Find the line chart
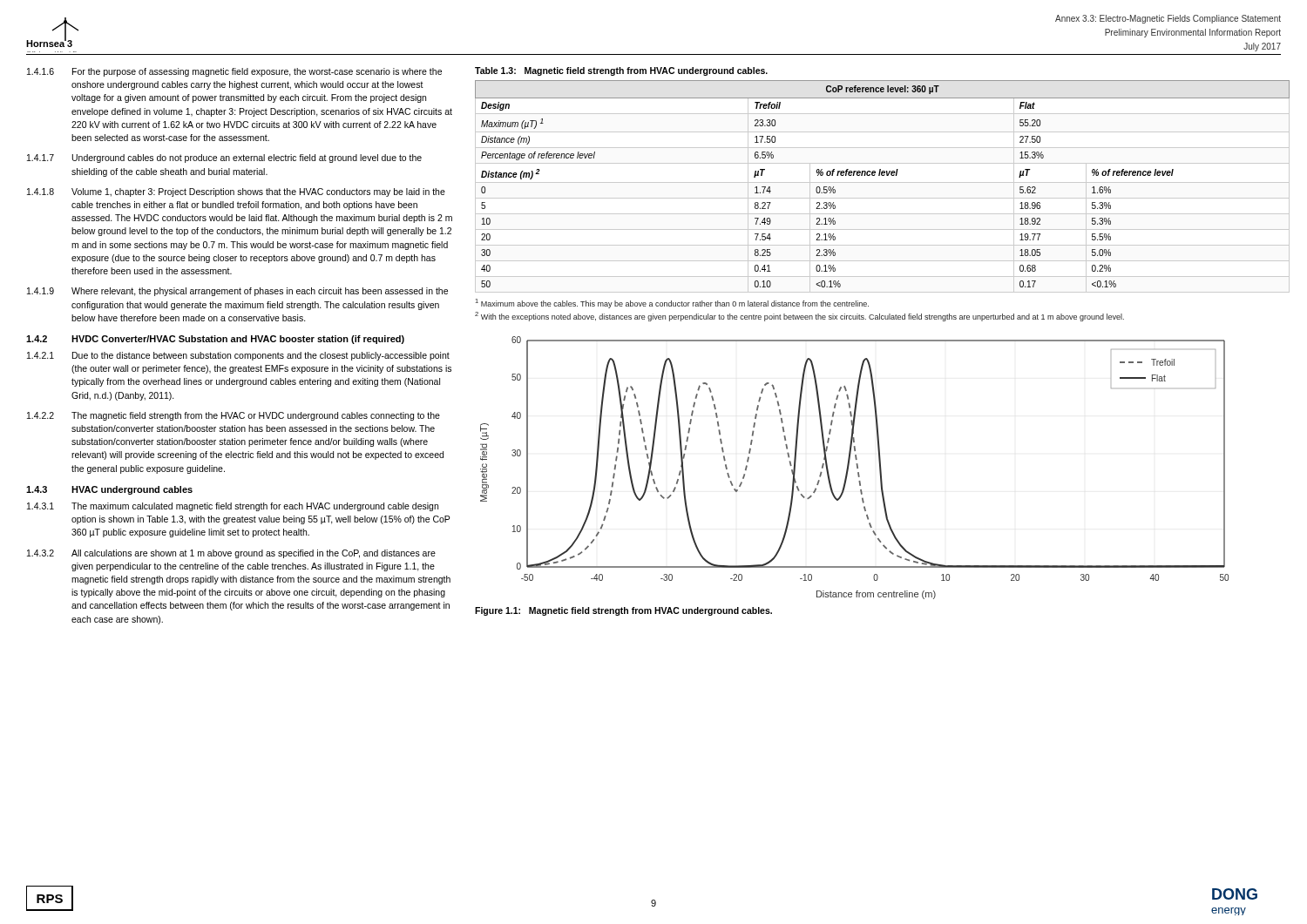The height and width of the screenshot is (924, 1307). pyautogui.click(x=882, y=467)
